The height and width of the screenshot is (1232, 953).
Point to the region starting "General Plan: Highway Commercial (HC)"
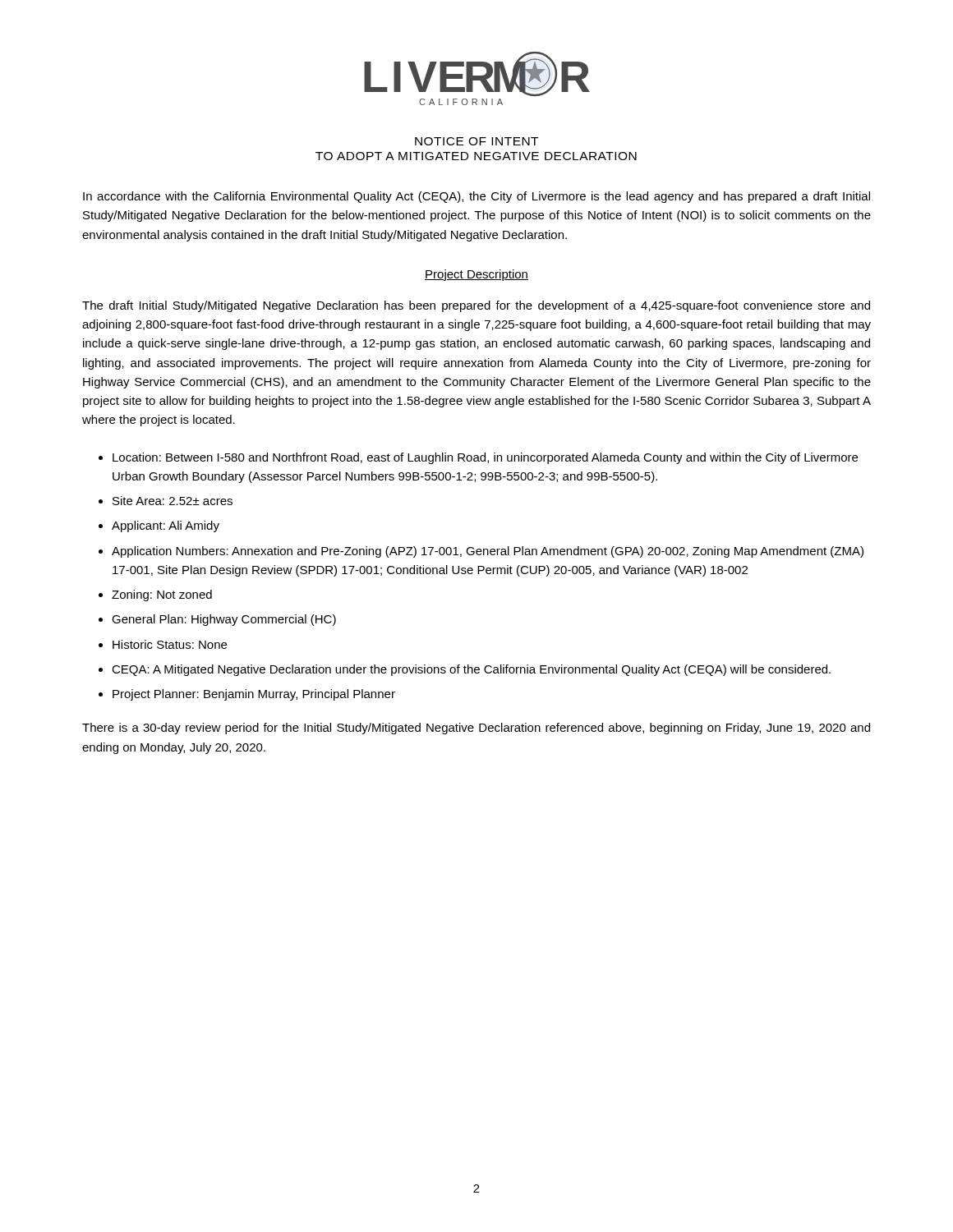[x=224, y=619]
